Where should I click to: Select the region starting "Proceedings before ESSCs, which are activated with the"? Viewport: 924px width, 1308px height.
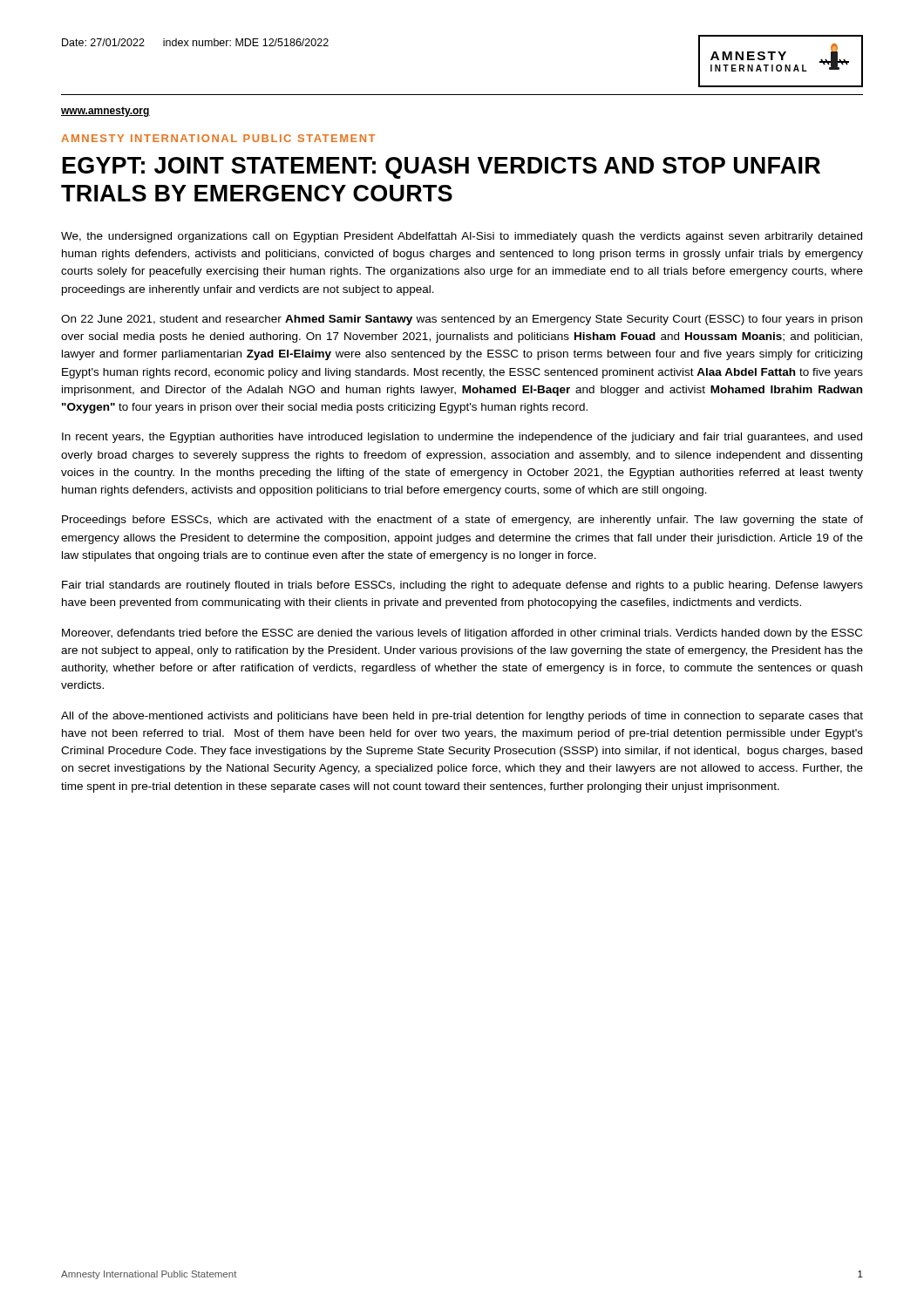click(462, 537)
